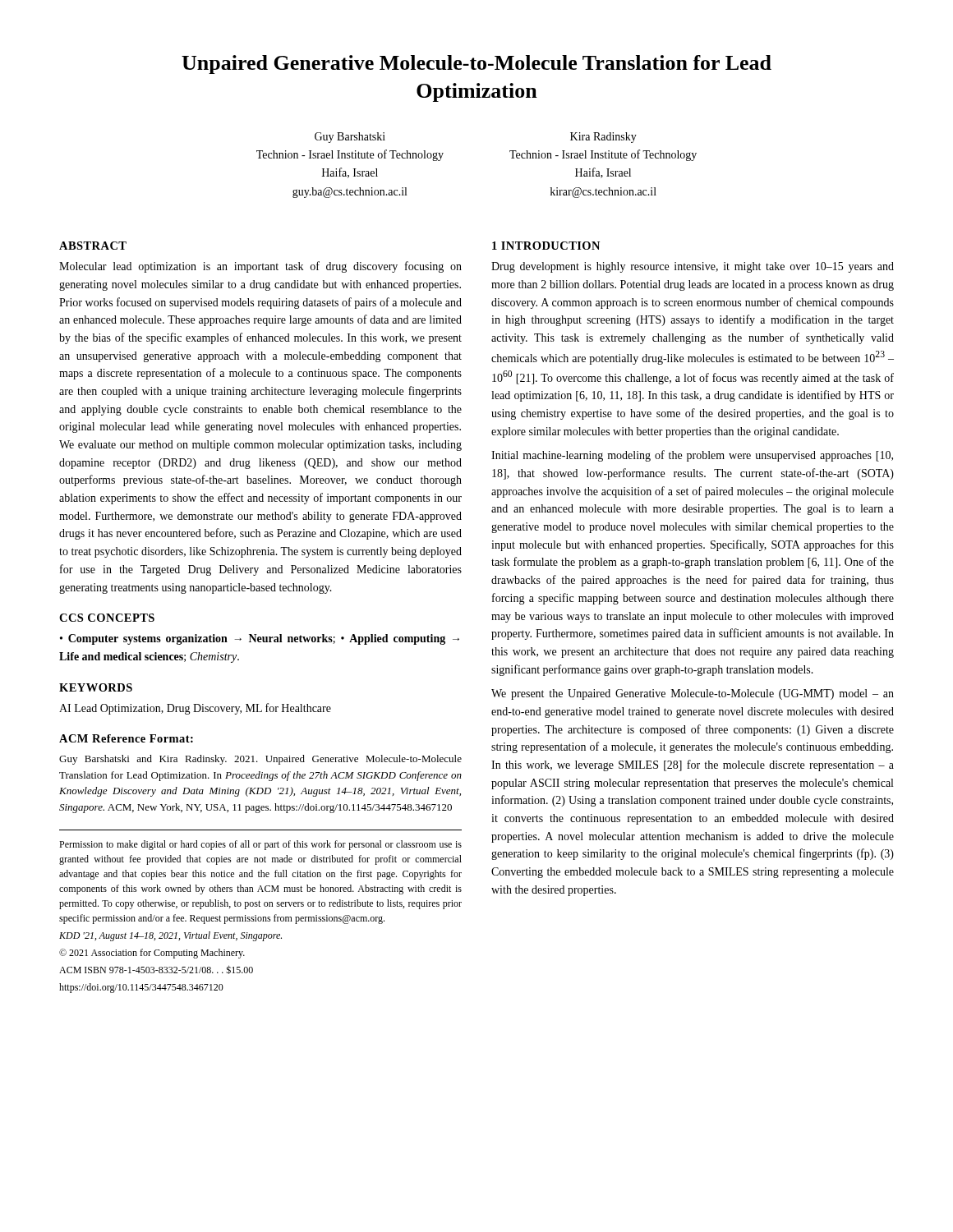Select the text block containing "Kira Radinsky Technion - Israel Institute of Technology"
The width and height of the screenshot is (953, 1232).
pyautogui.click(x=603, y=164)
